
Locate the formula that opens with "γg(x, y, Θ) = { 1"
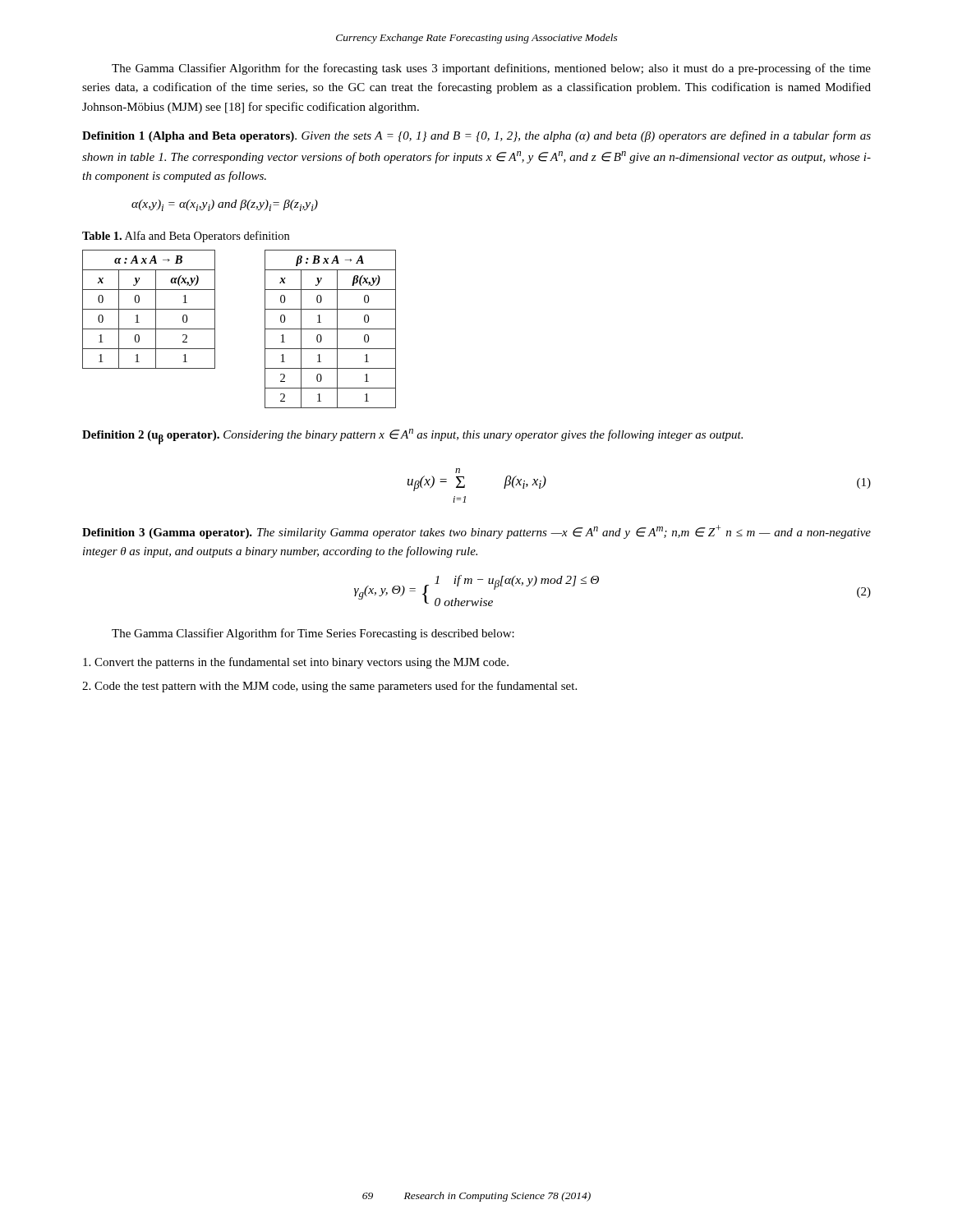[x=612, y=591]
